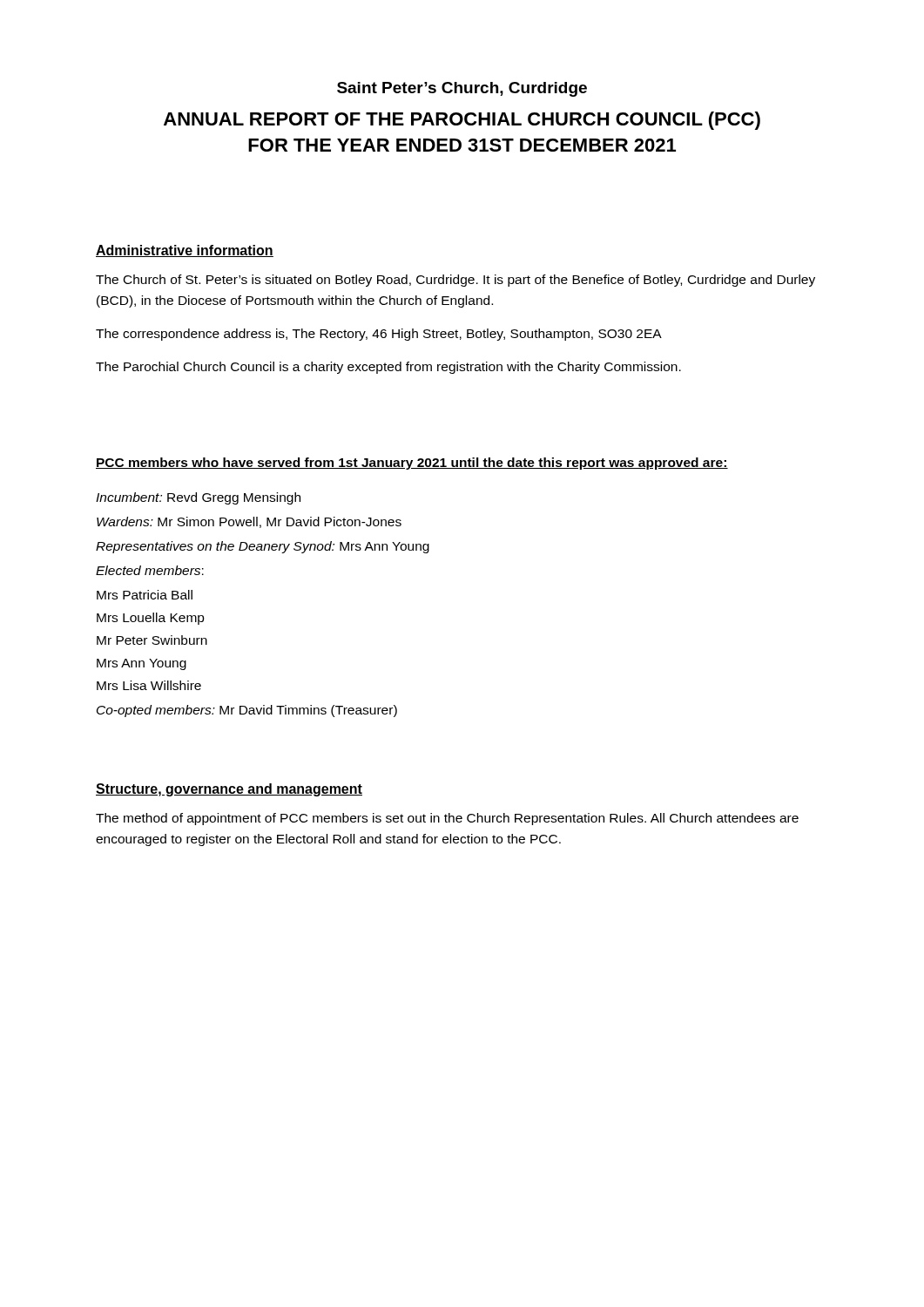This screenshot has height=1307, width=924.
Task: Find the list item containing "Co-opted members: Mr David Timmins"
Action: 247,710
